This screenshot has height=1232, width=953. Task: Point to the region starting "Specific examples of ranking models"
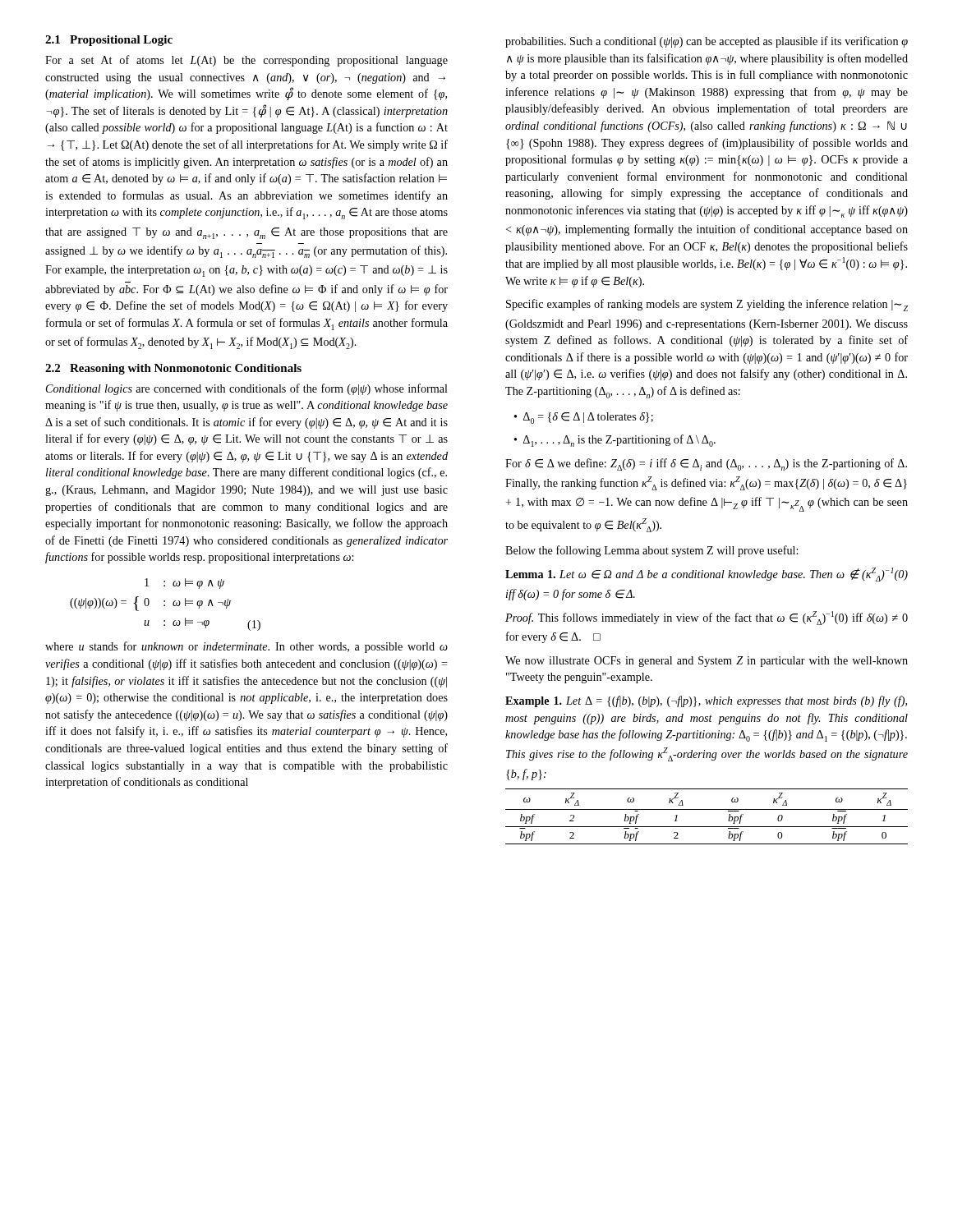tap(707, 349)
